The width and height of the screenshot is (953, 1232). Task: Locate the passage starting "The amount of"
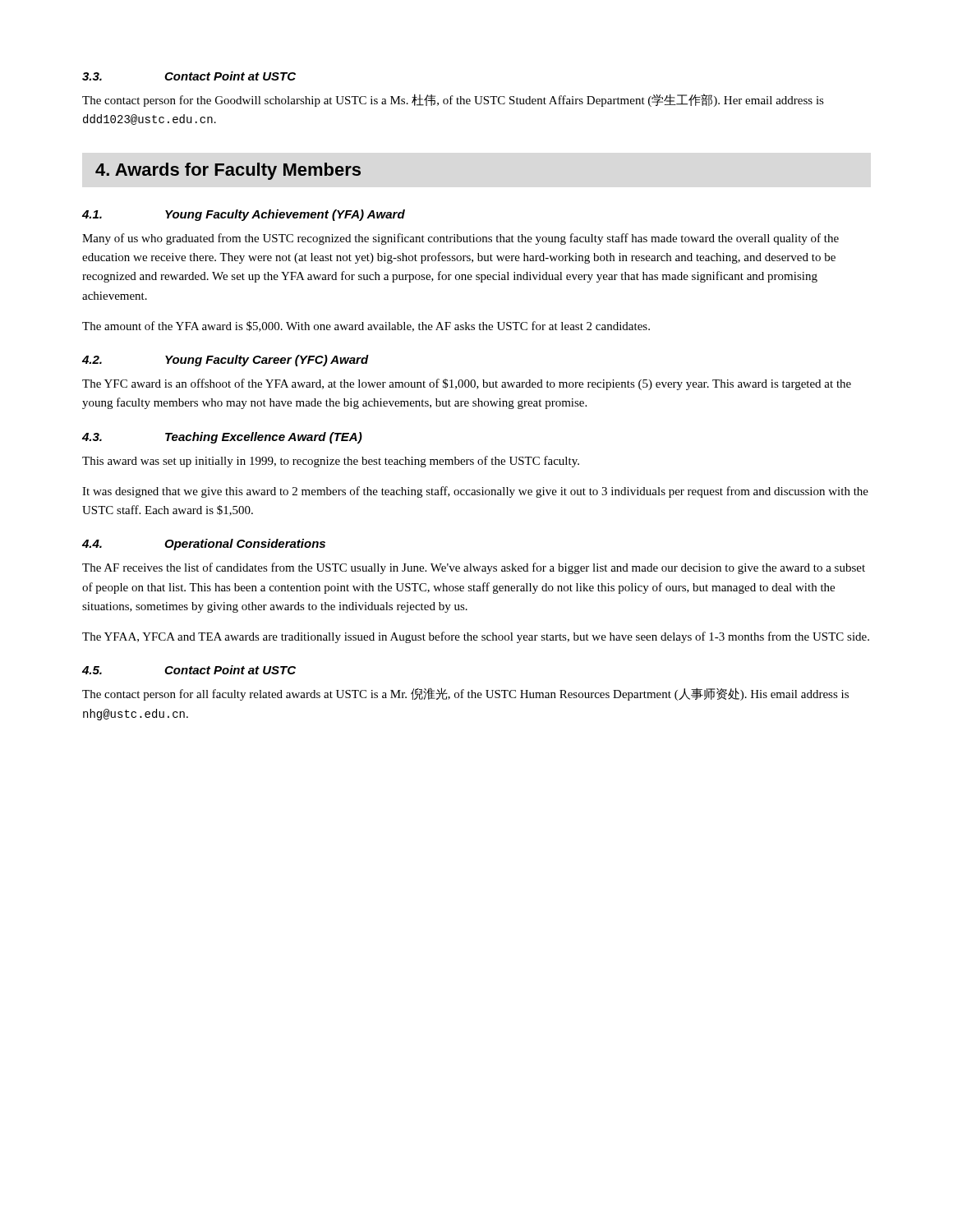pos(366,326)
